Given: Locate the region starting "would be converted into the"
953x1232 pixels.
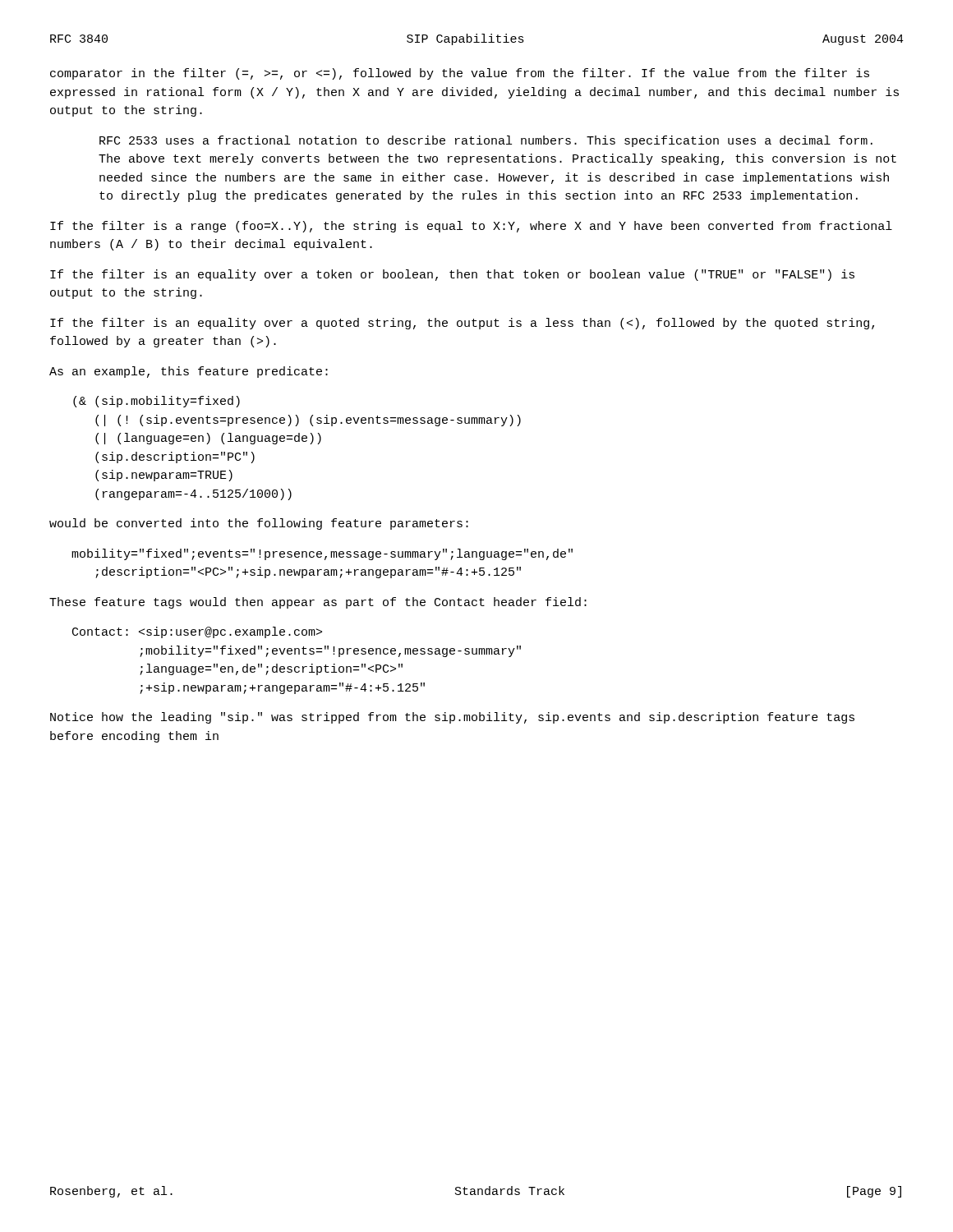Looking at the screenshot, I should point(476,525).
